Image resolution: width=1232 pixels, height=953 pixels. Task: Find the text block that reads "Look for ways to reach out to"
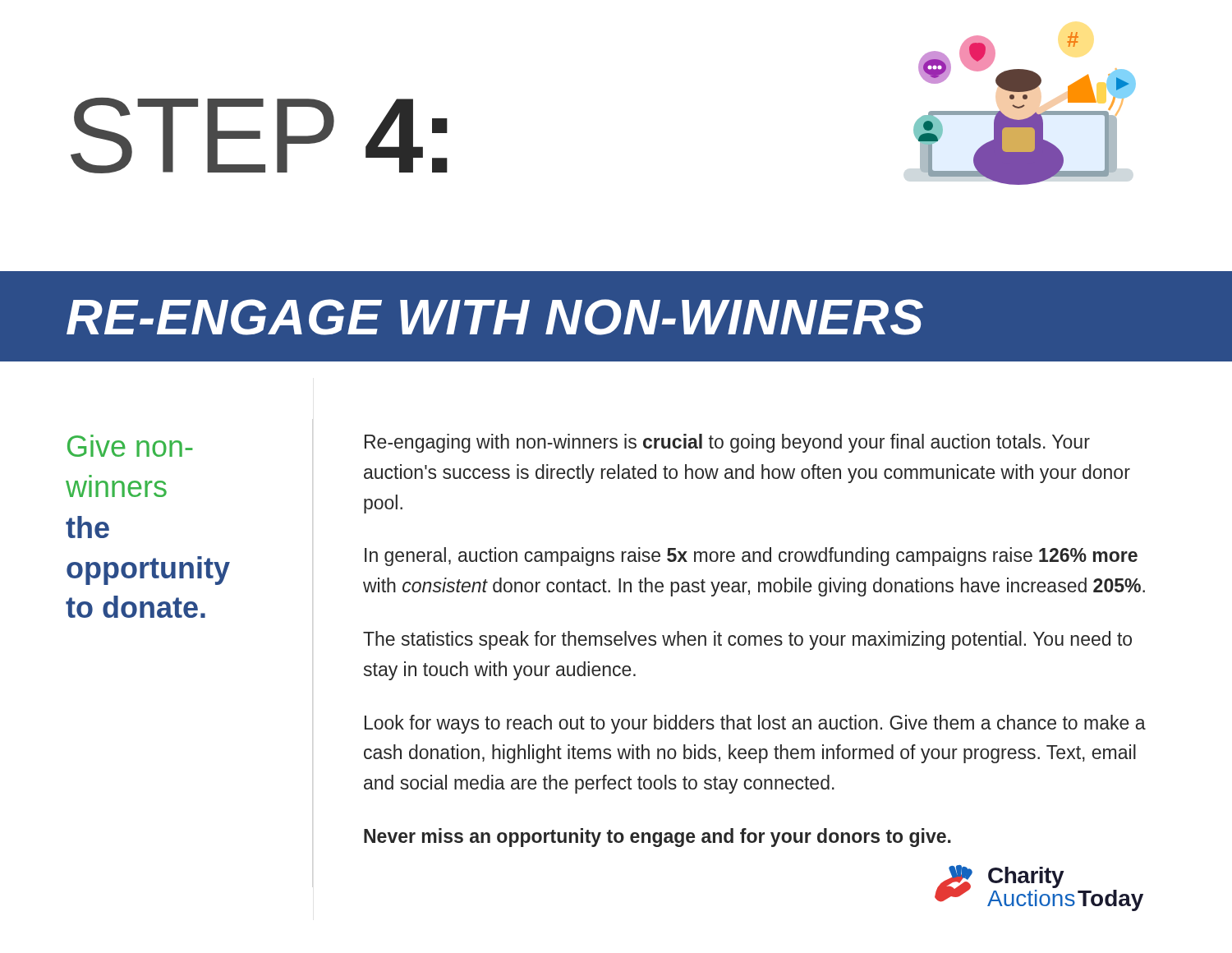tap(754, 753)
